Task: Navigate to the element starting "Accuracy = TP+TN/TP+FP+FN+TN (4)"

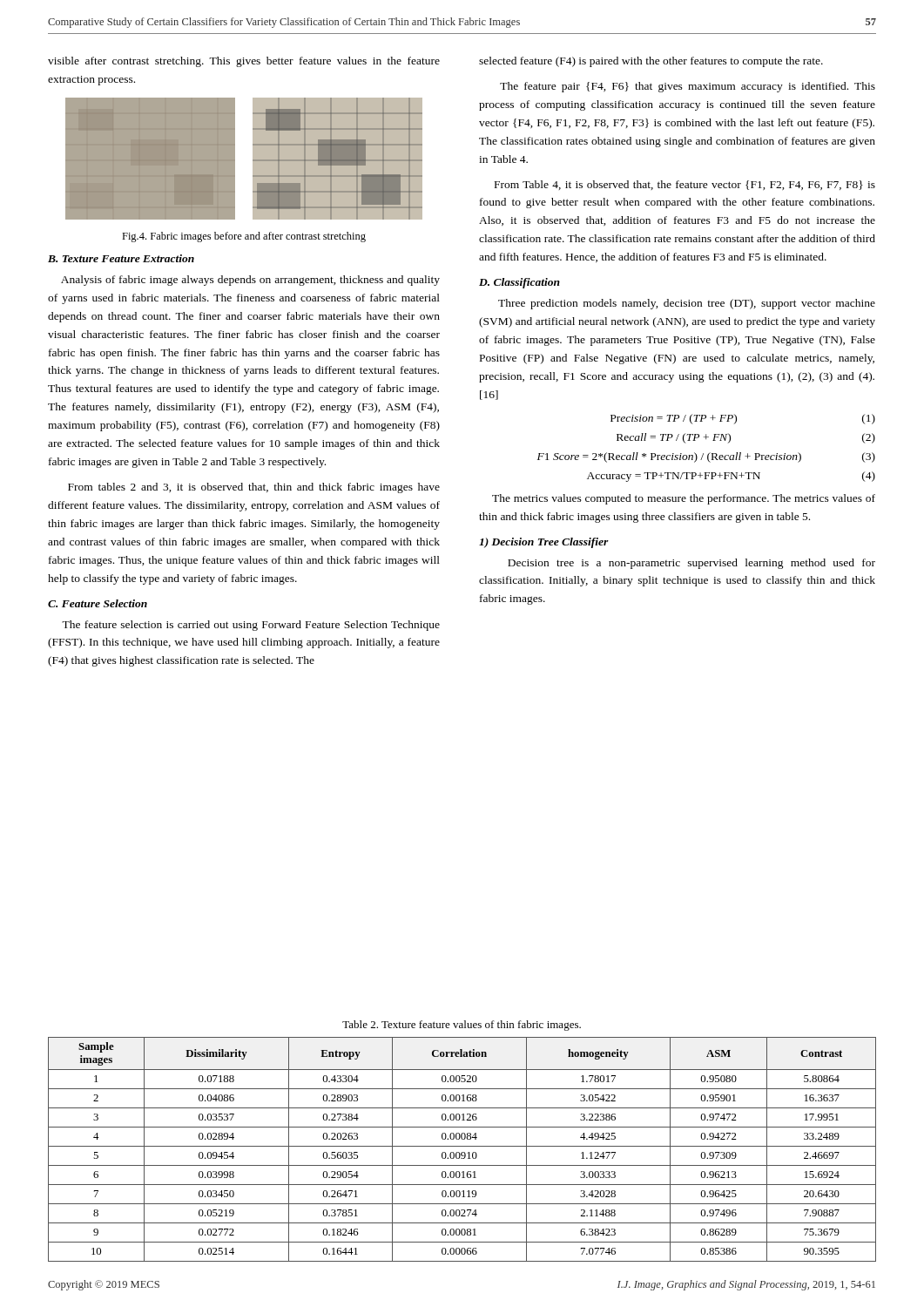Action: click(686, 475)
